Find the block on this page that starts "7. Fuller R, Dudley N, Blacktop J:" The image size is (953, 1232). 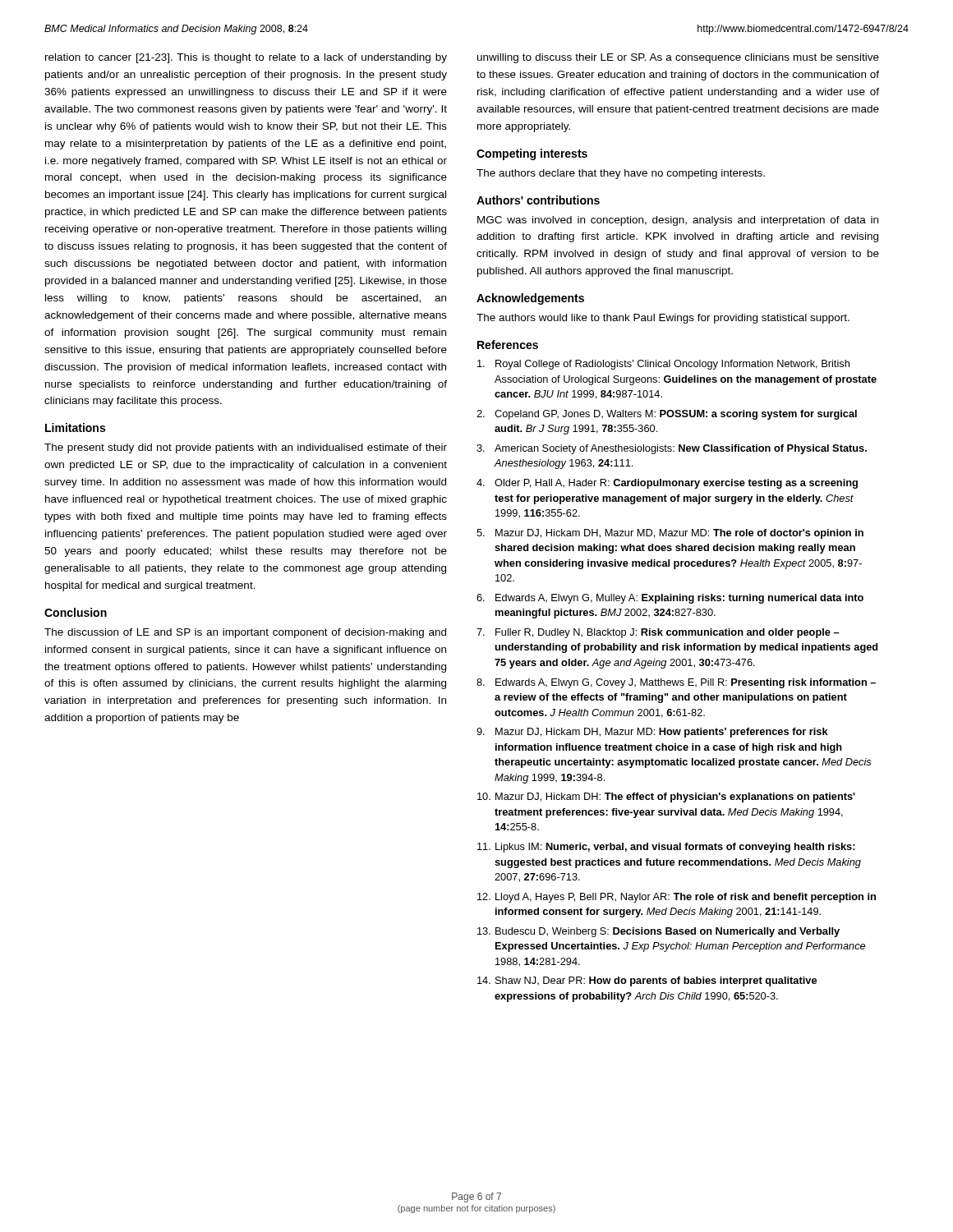coord(678,648)
